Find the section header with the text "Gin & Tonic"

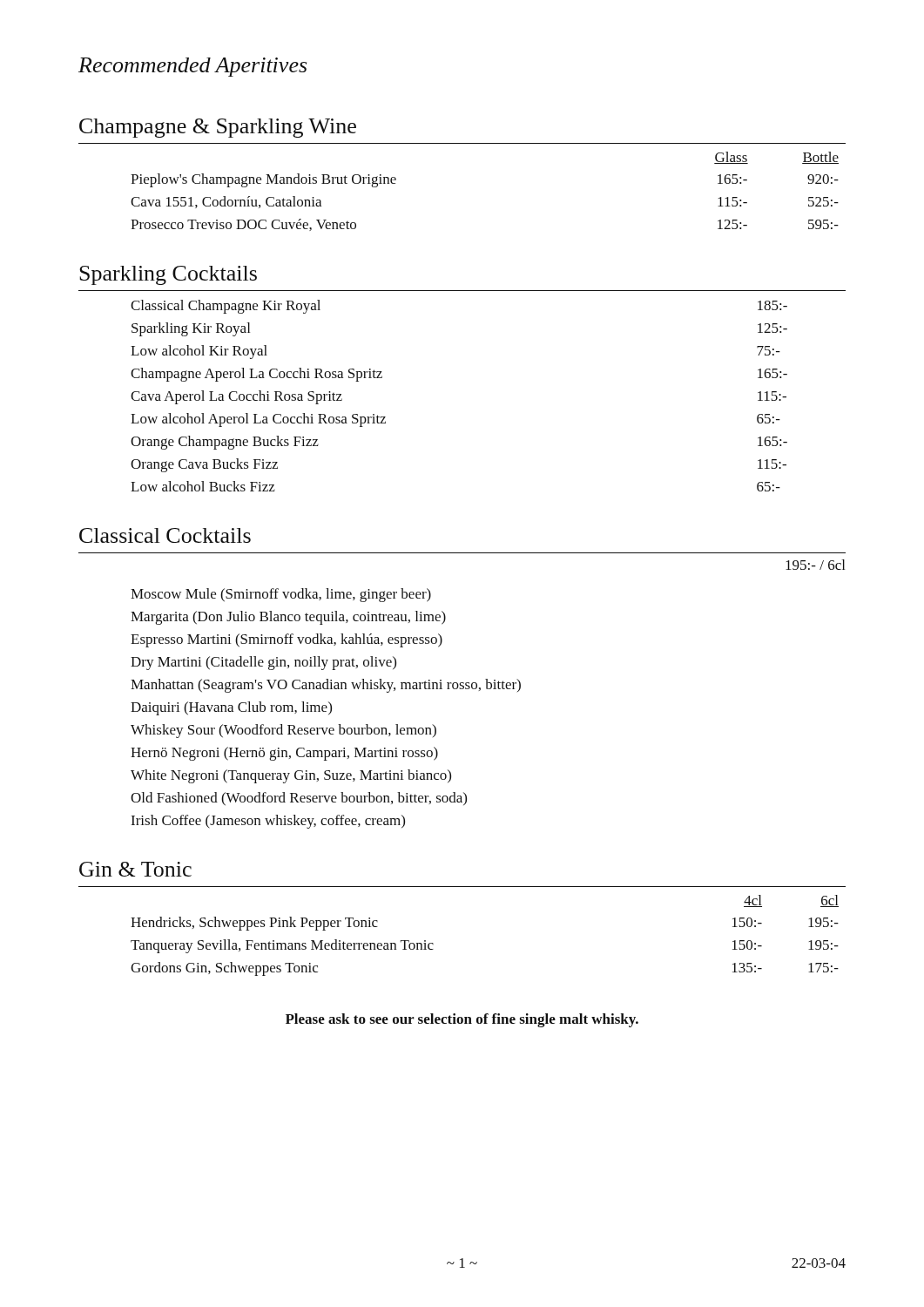coord(135,869)
